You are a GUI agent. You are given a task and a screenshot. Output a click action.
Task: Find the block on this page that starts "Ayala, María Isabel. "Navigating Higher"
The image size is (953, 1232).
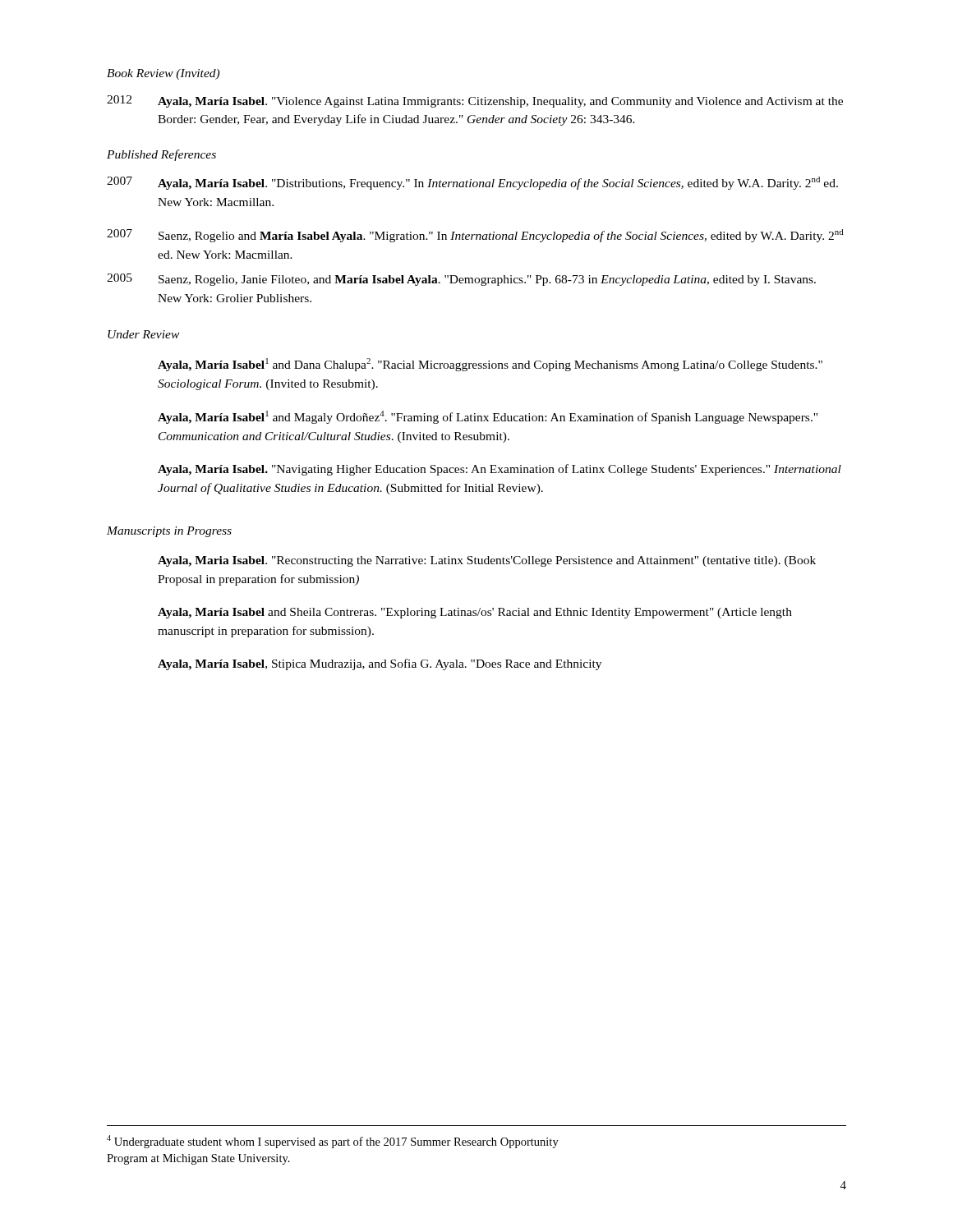point(499,478)
